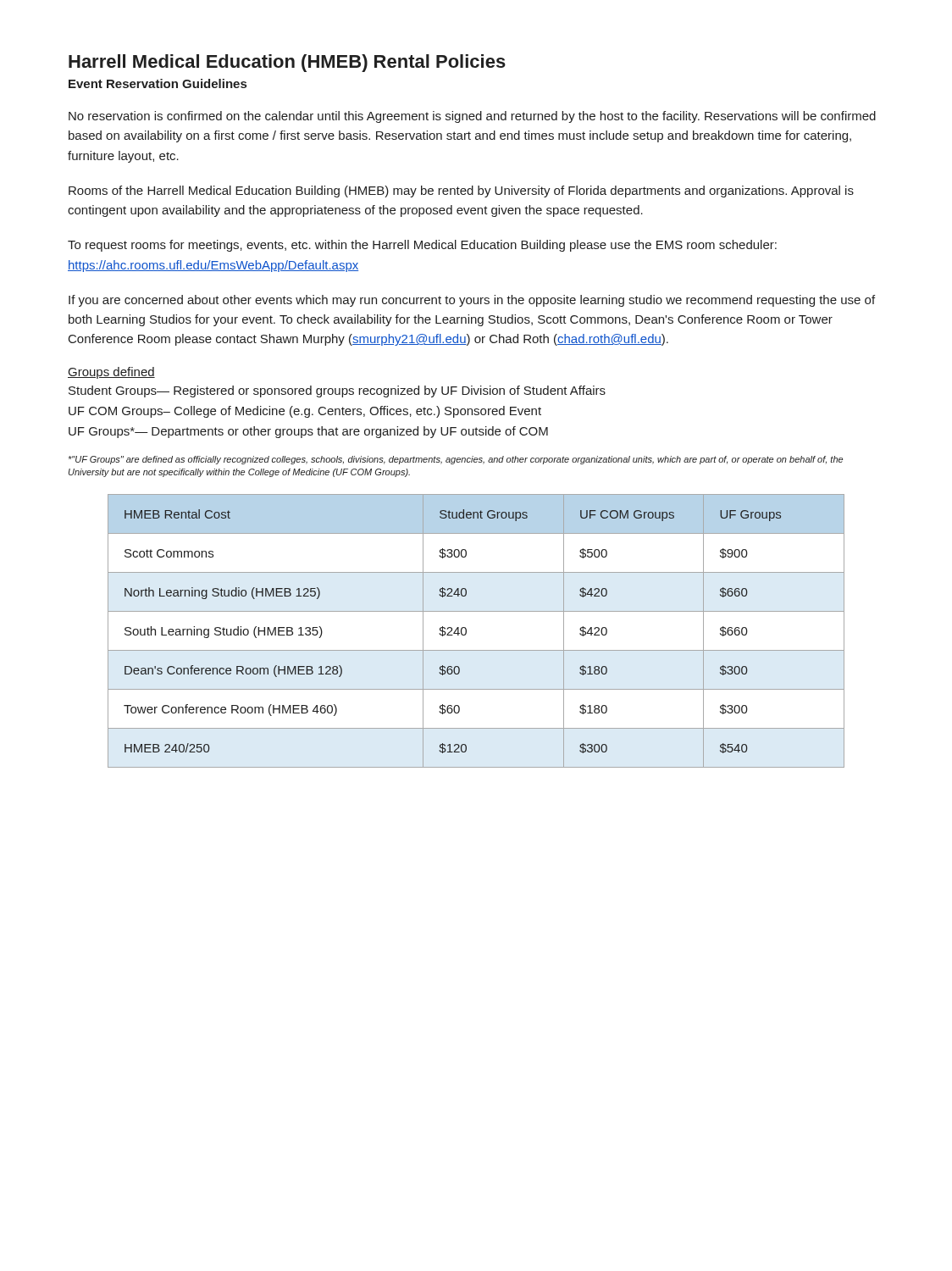Where does it say "Groups defined"?
Screen dimensions: 1271x952
111,371
